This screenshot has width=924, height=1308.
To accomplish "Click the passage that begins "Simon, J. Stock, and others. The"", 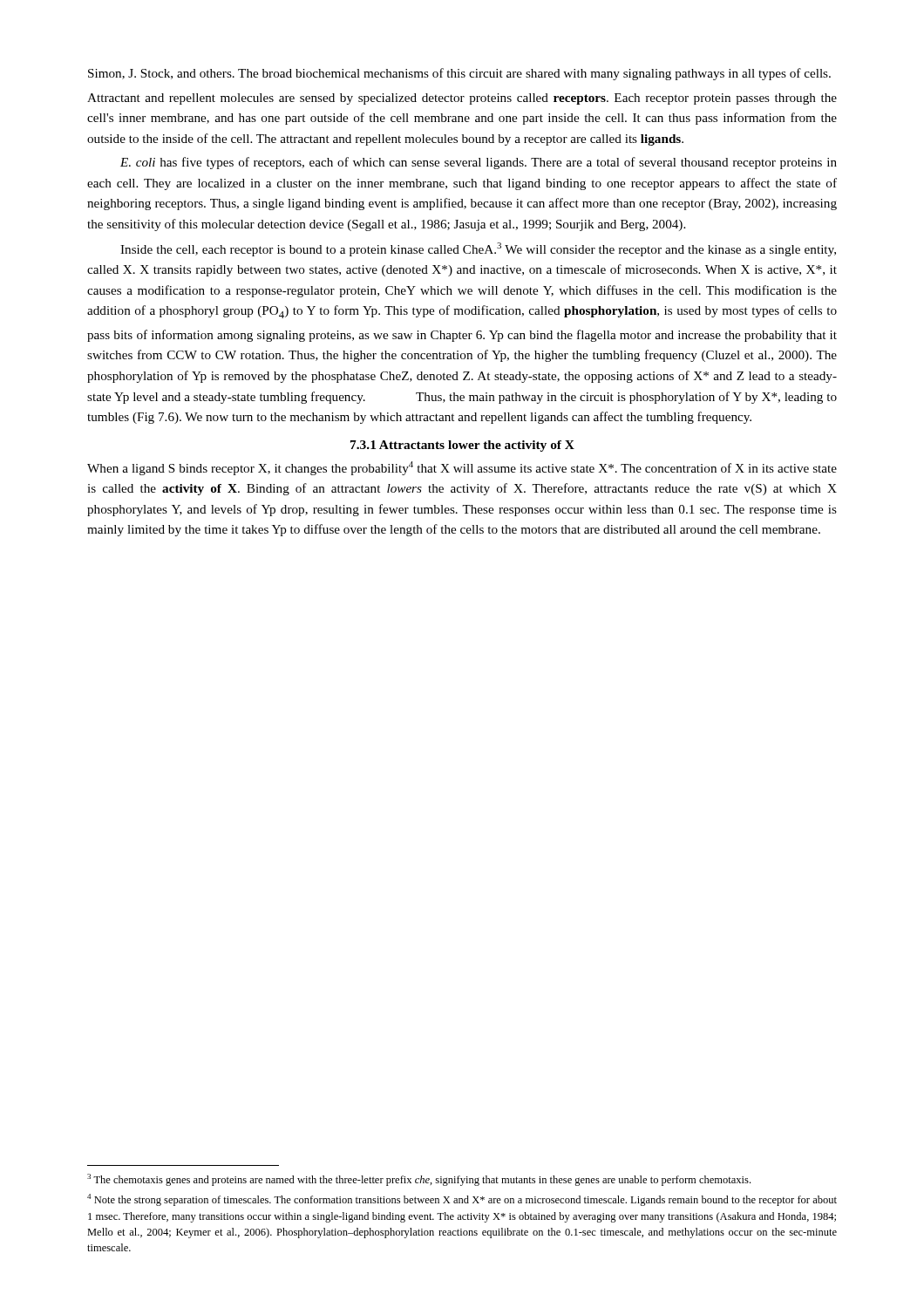I will pos(459,73).
